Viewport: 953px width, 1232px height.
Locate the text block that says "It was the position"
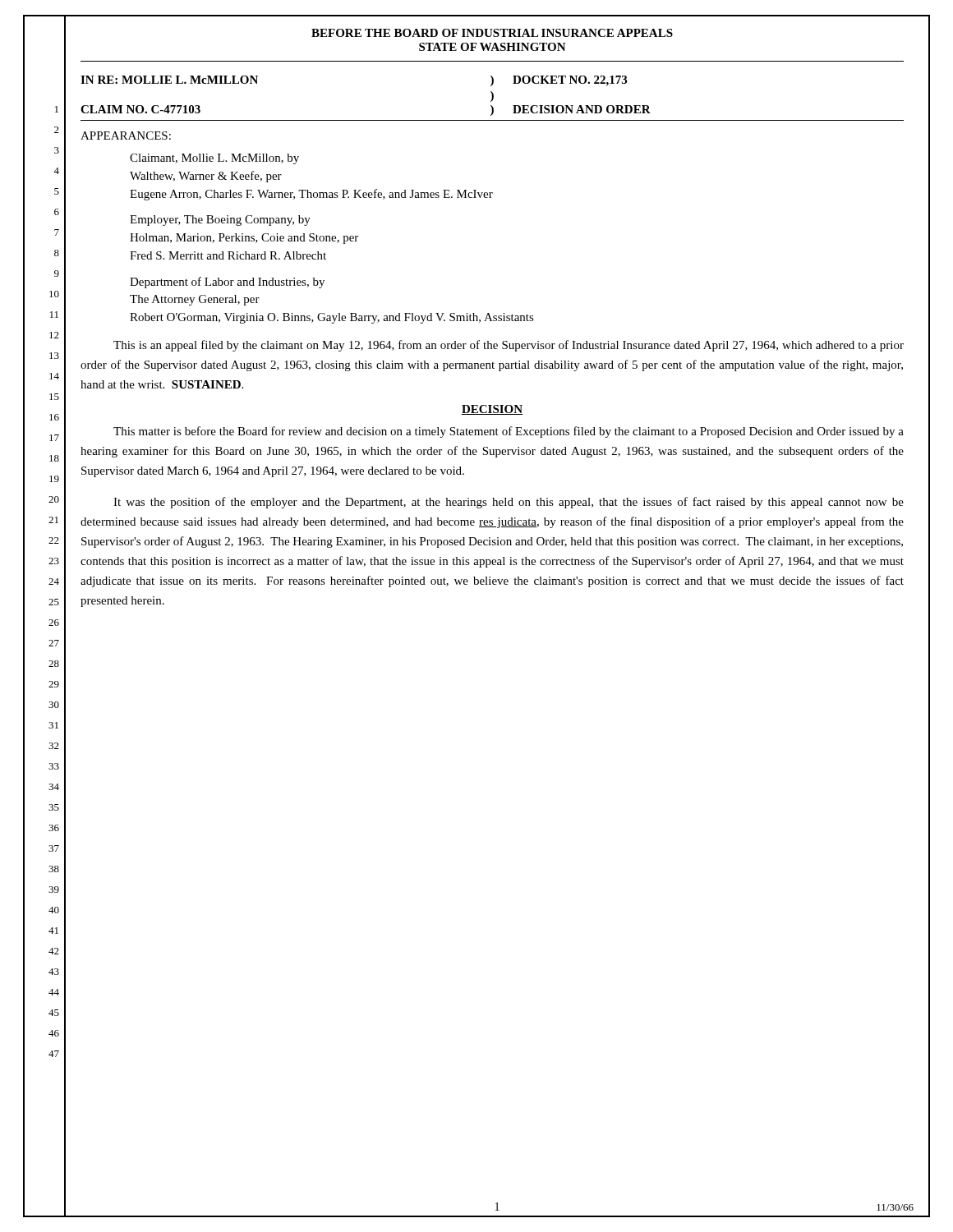coord(492,551)
